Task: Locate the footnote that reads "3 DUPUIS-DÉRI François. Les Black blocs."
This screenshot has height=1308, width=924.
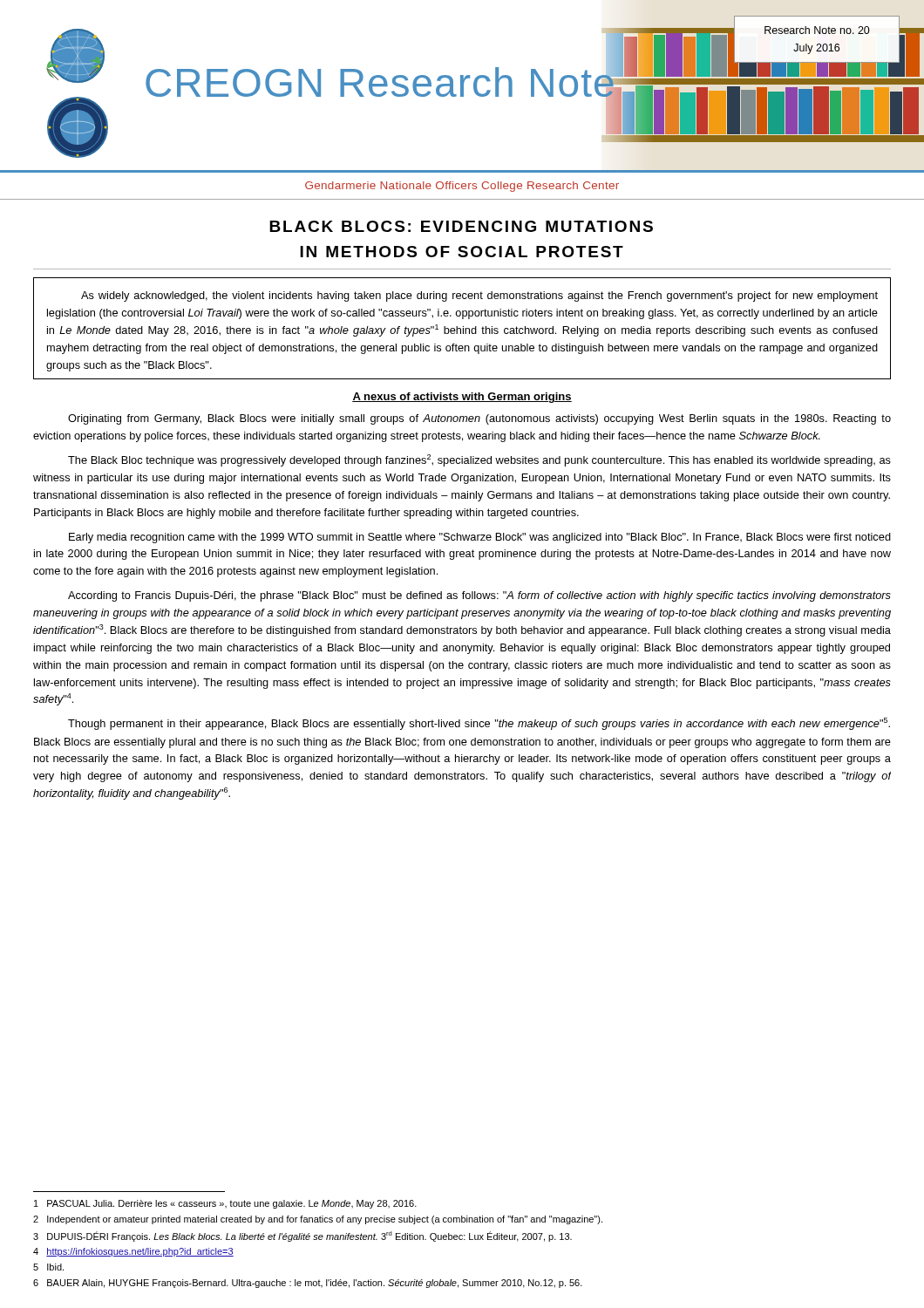Action: (303, 1235)
